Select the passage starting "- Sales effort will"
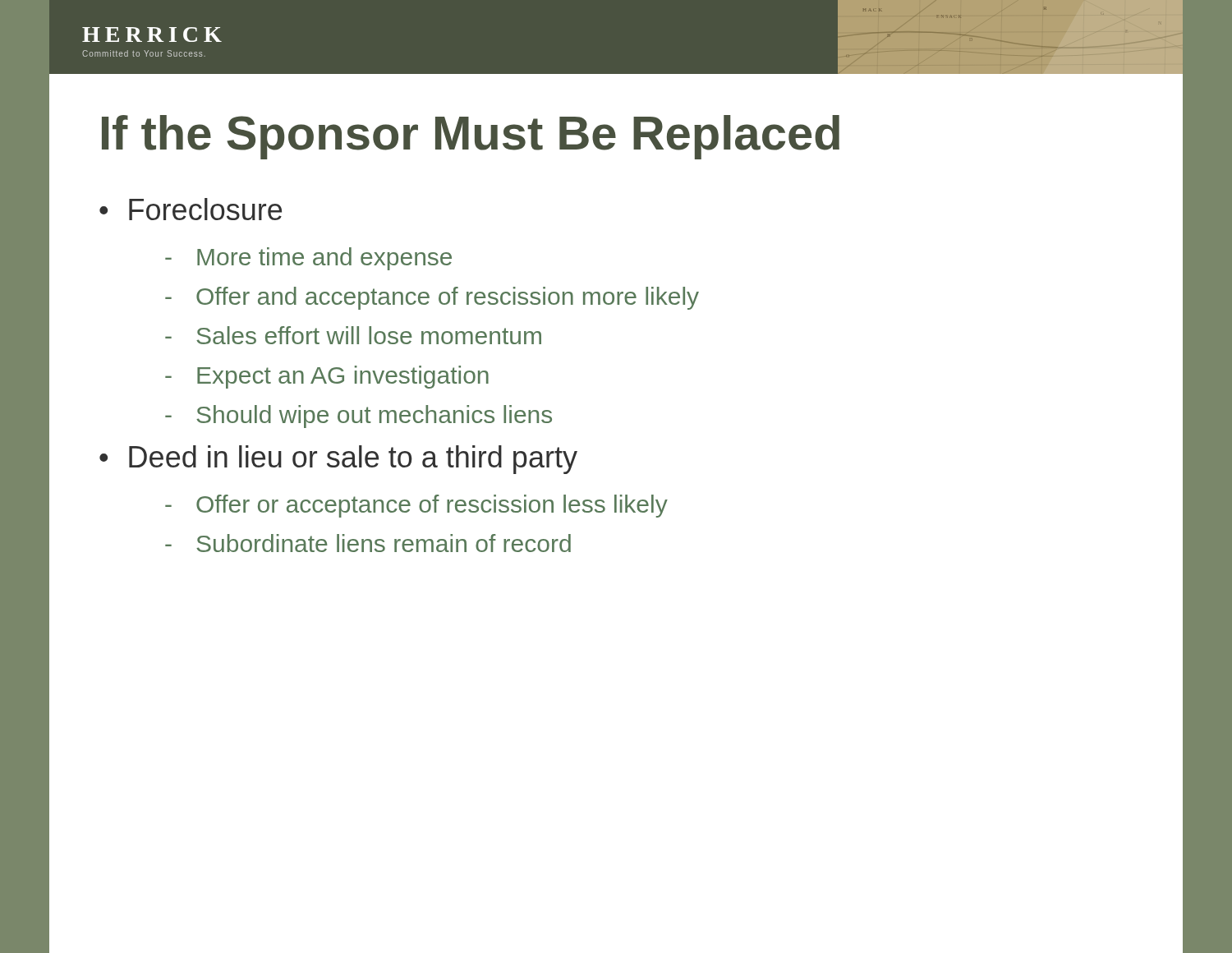This screenshot has height=953, width=1232. 354,336
